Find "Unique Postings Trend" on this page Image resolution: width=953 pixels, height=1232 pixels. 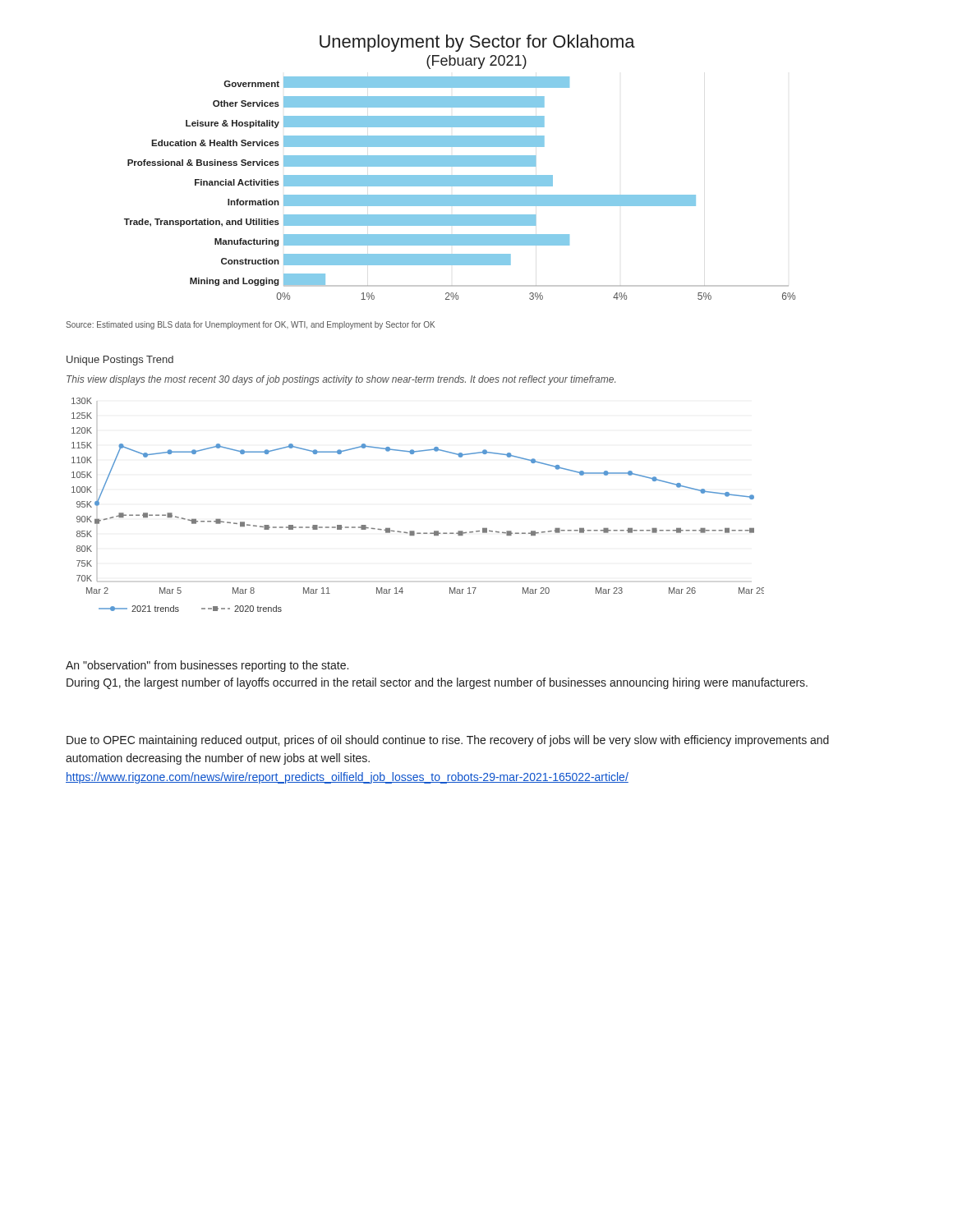(x=120, y=359)
